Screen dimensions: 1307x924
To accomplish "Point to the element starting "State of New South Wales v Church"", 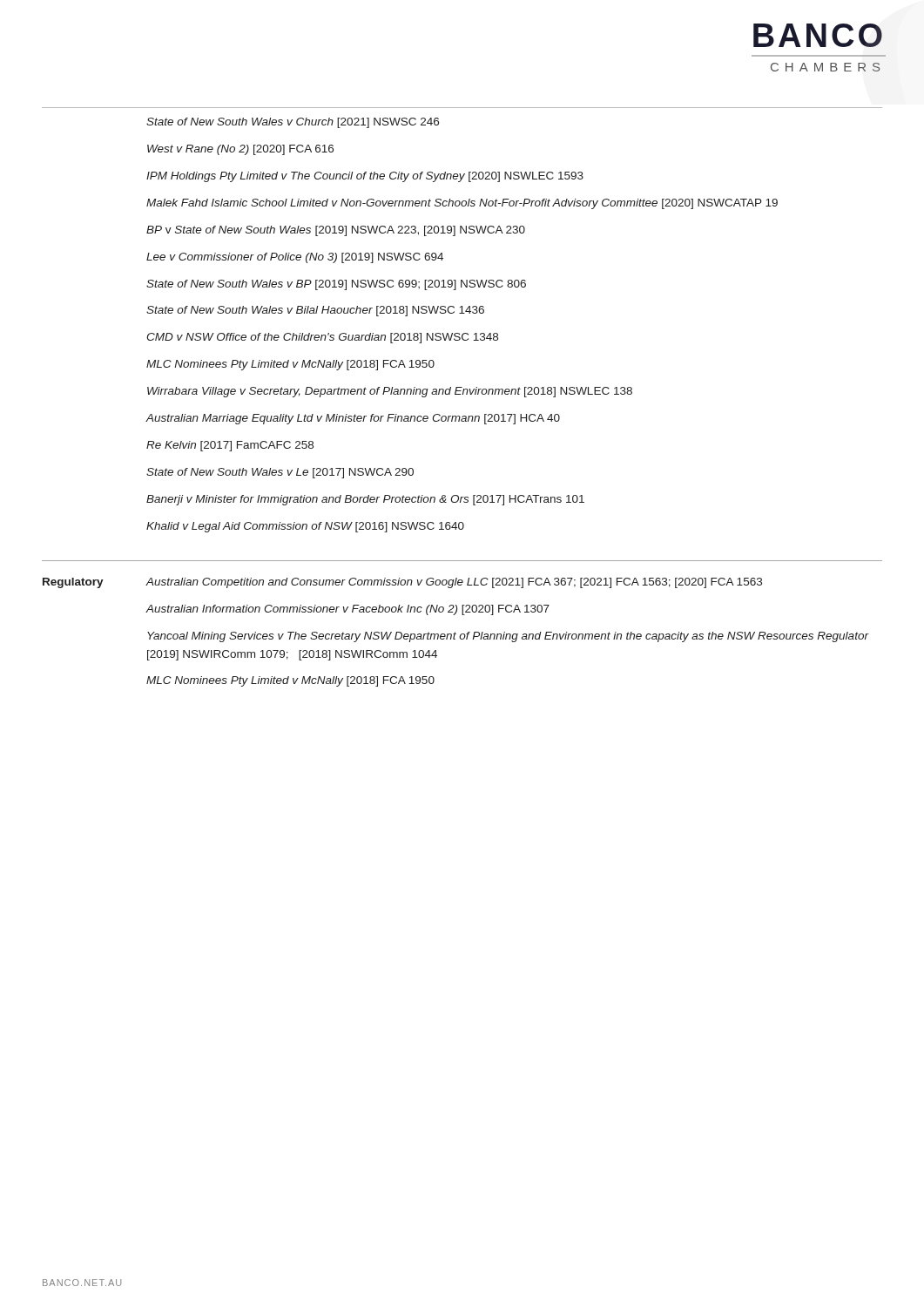I will coord(293,122).
